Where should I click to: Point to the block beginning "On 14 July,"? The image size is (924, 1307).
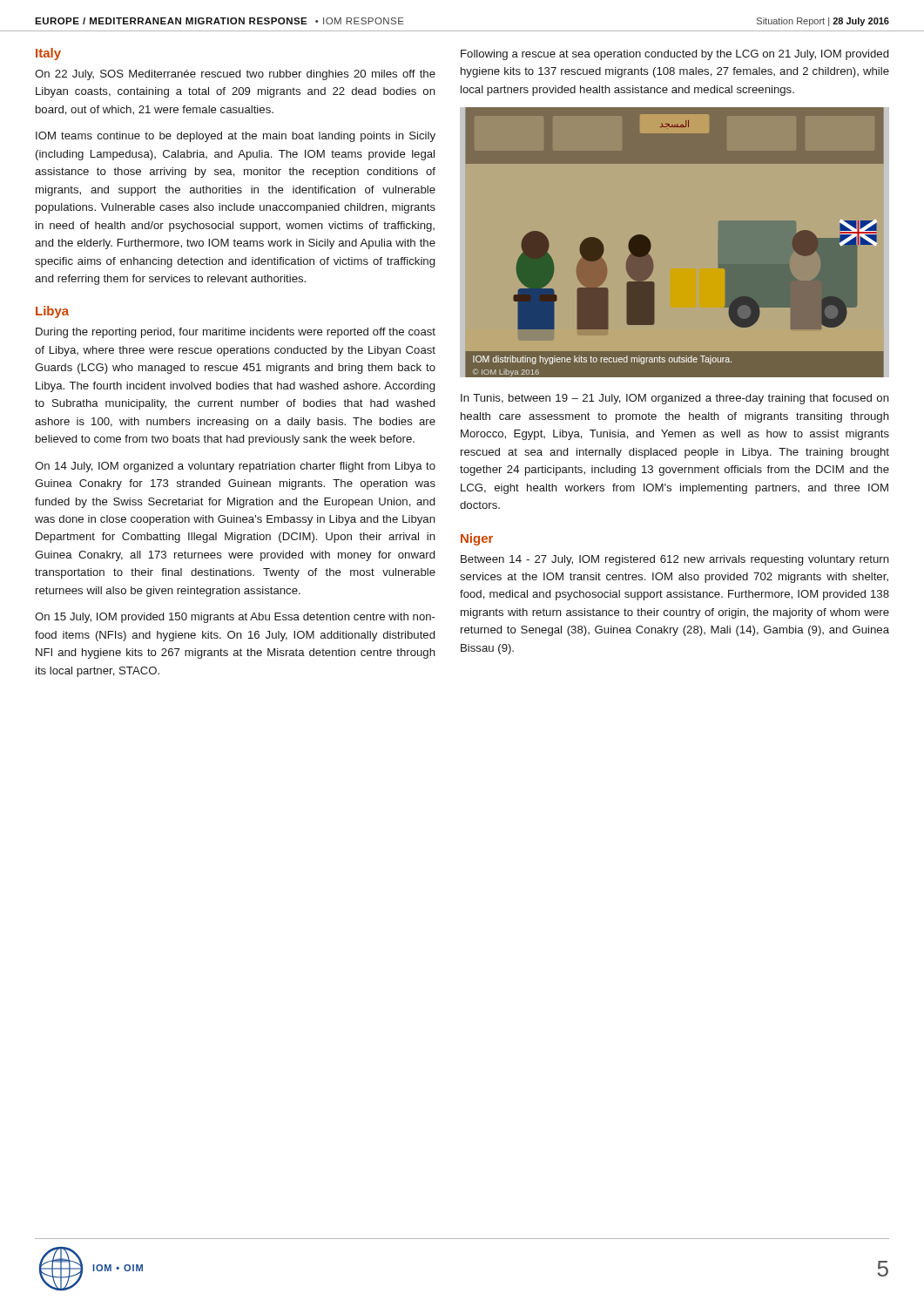235,528
